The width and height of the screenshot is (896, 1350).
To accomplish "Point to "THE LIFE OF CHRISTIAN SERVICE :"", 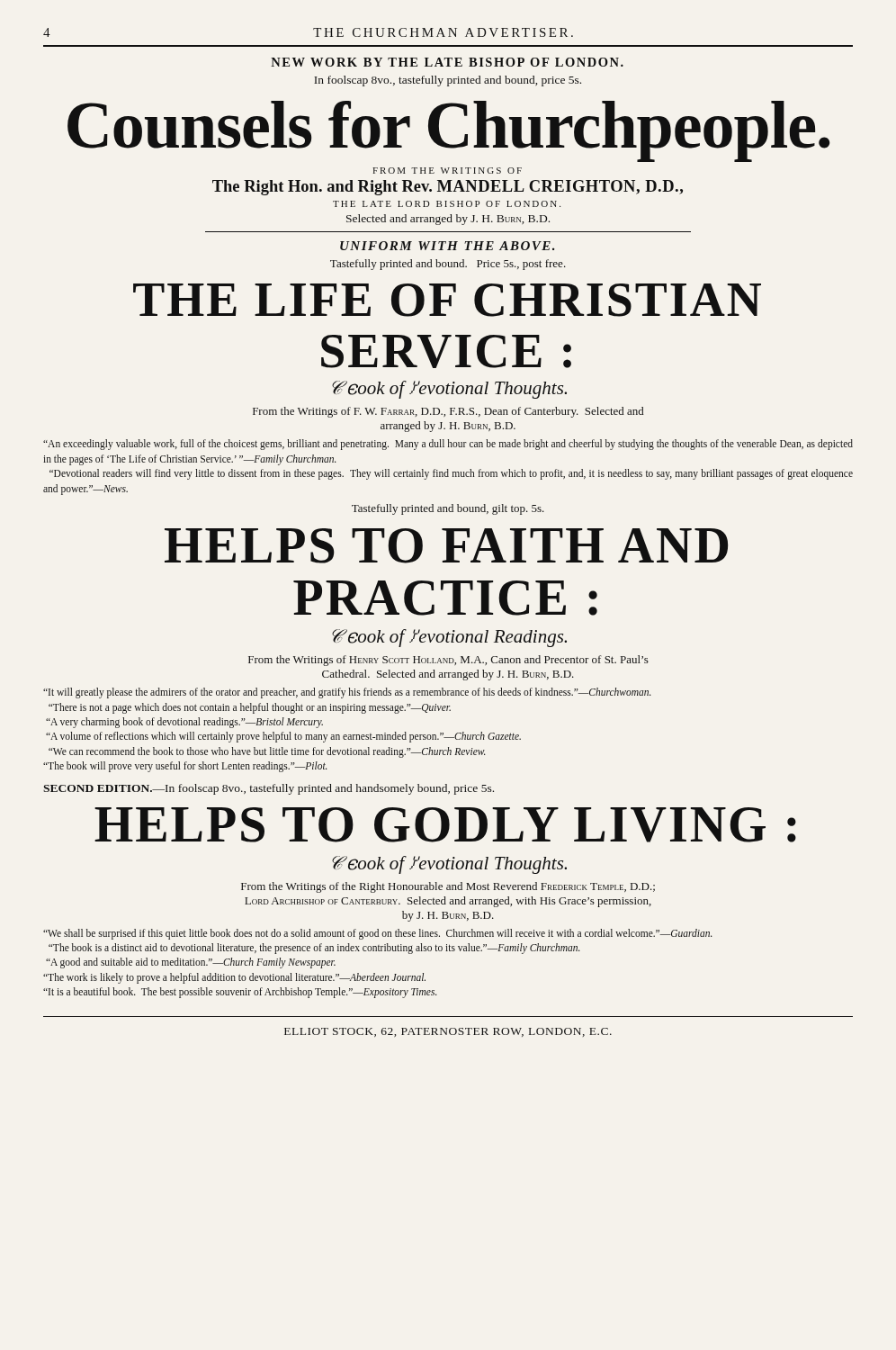I will click(448, 325).
